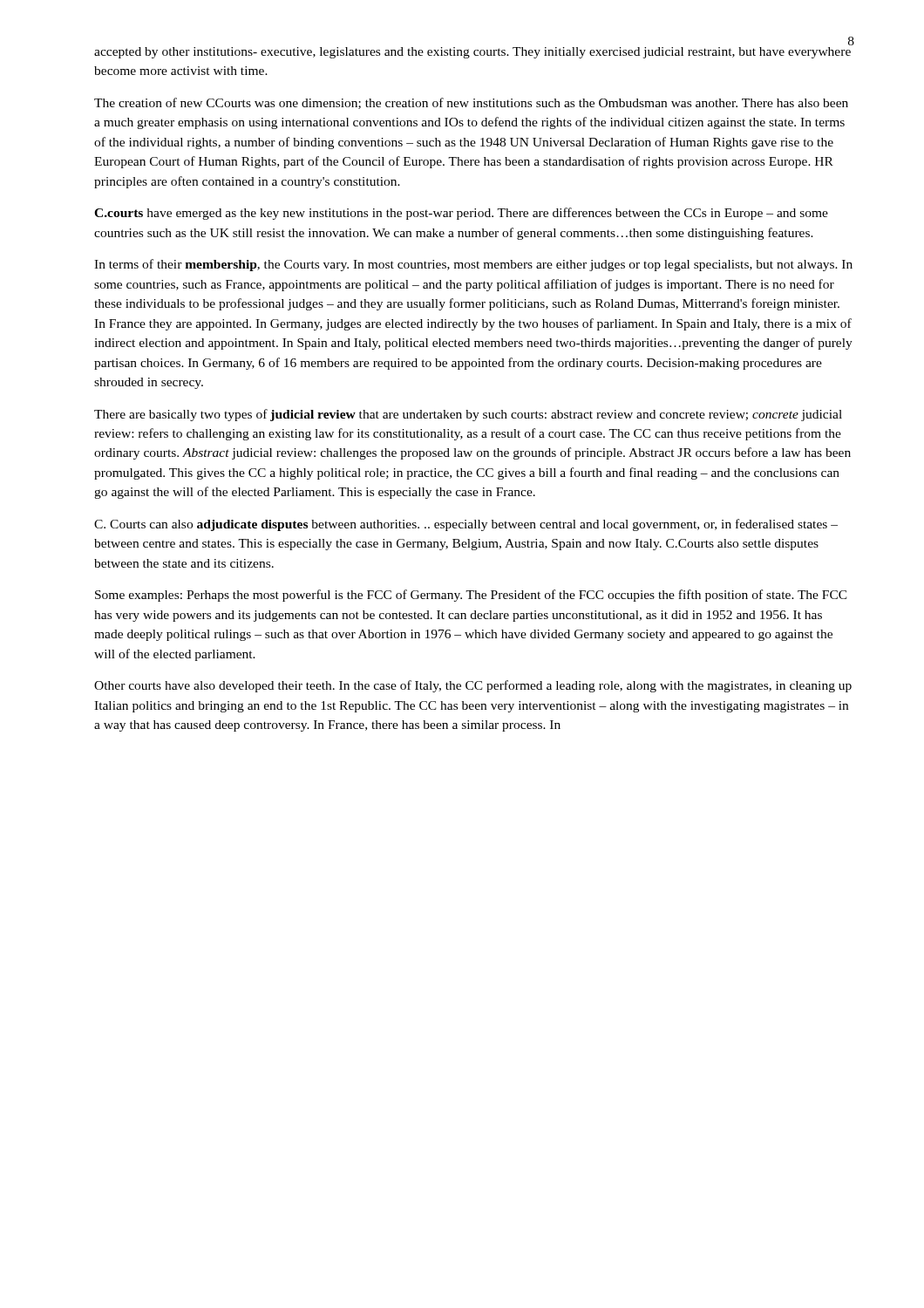Screen dimensions: 1308x924
Task: Find the text block starting "C. Courts can also adjudicate disputes"
Action: (474, 544)
